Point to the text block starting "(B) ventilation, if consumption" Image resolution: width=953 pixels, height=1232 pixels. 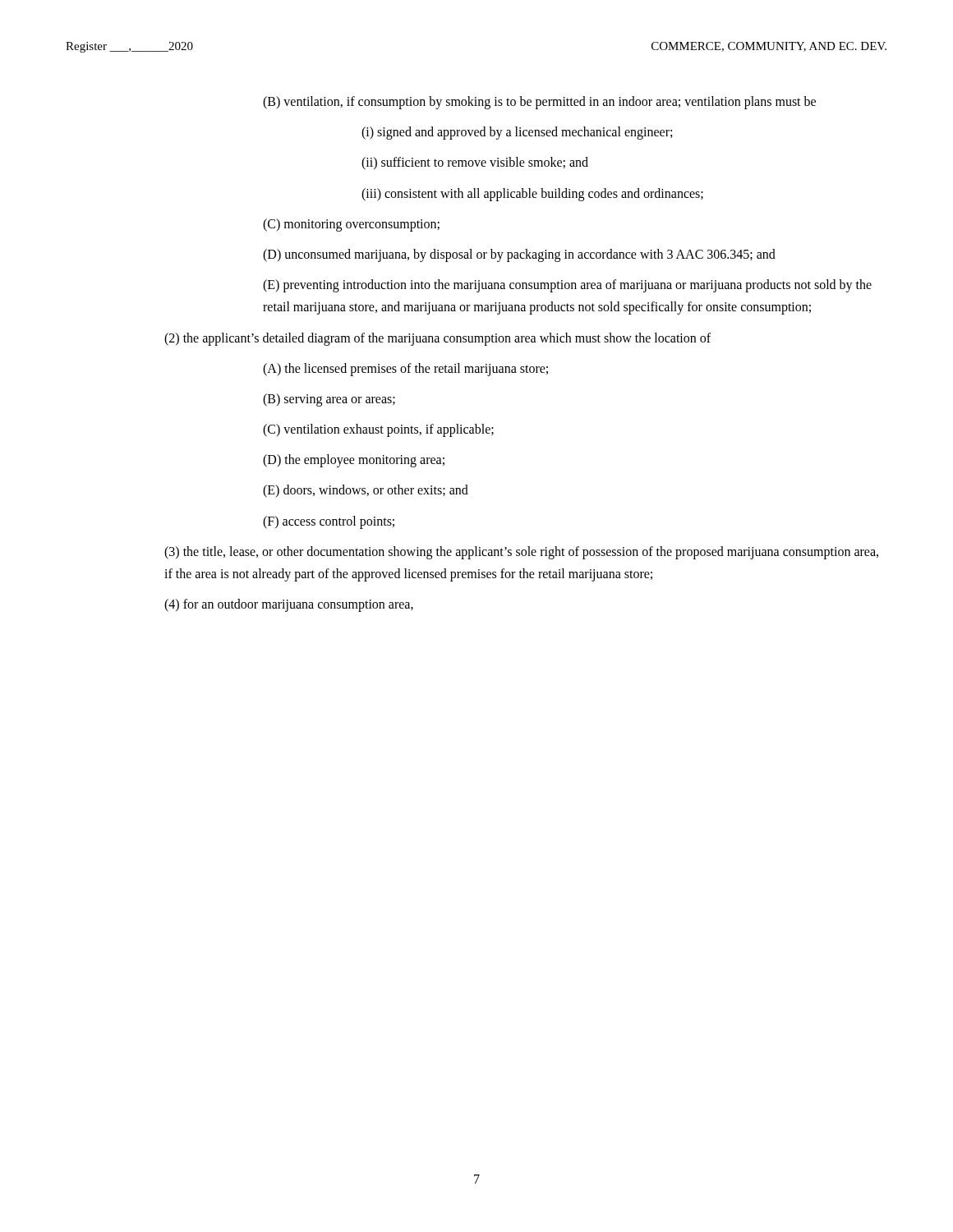(x=540, y=101)
